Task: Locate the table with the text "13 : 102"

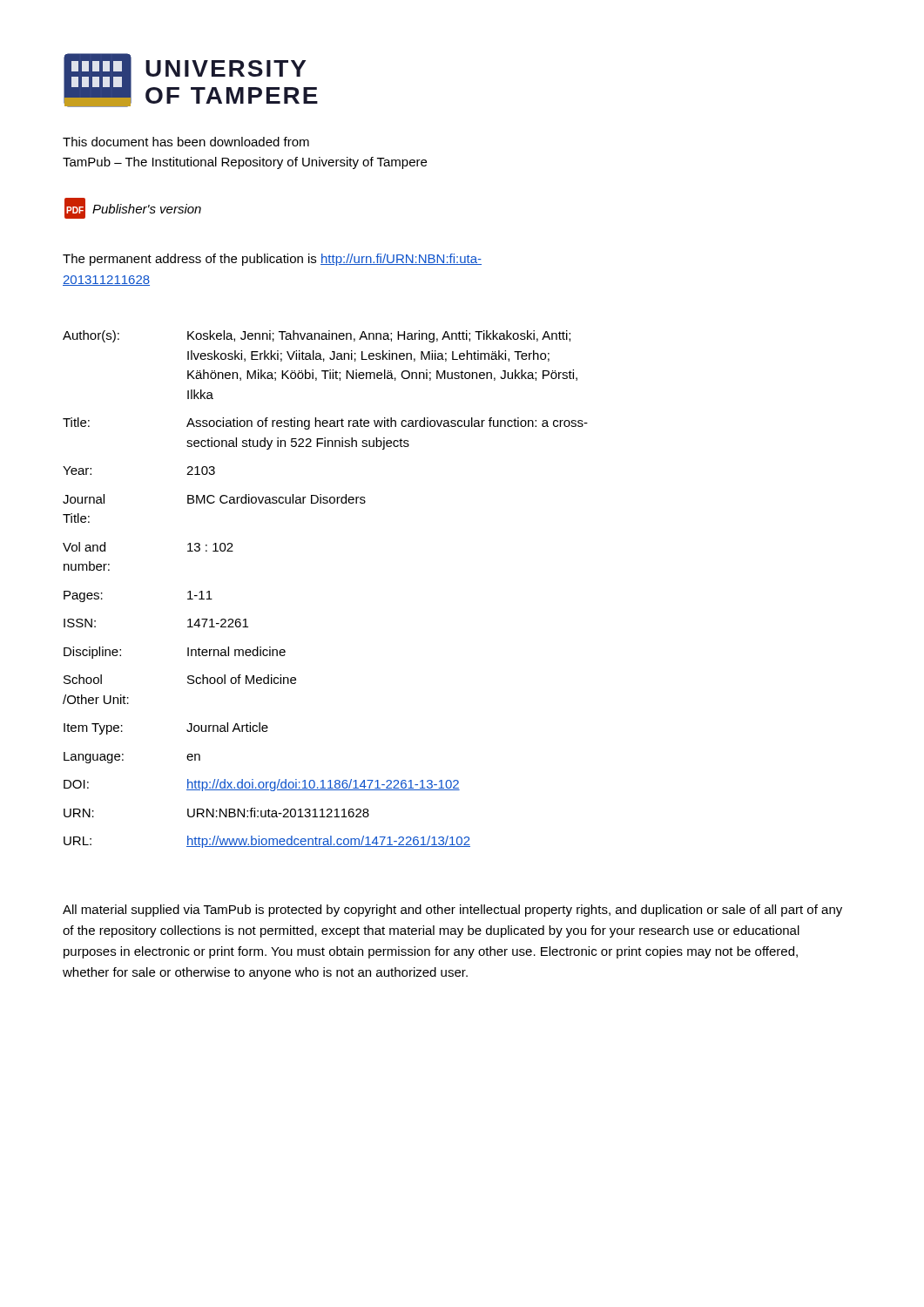Action: coord(455,588)
